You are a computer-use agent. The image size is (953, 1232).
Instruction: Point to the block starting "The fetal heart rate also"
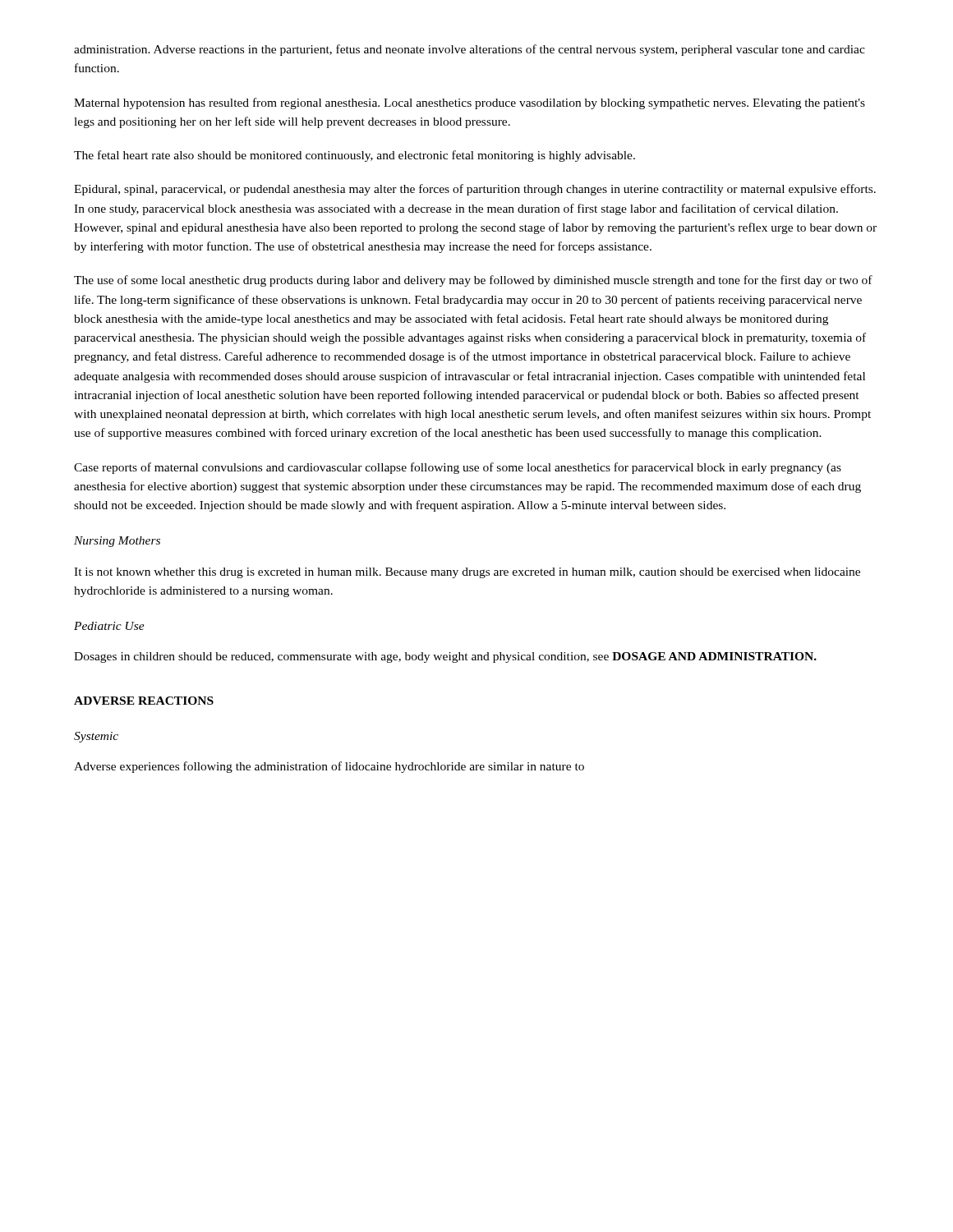coord(355,155)
